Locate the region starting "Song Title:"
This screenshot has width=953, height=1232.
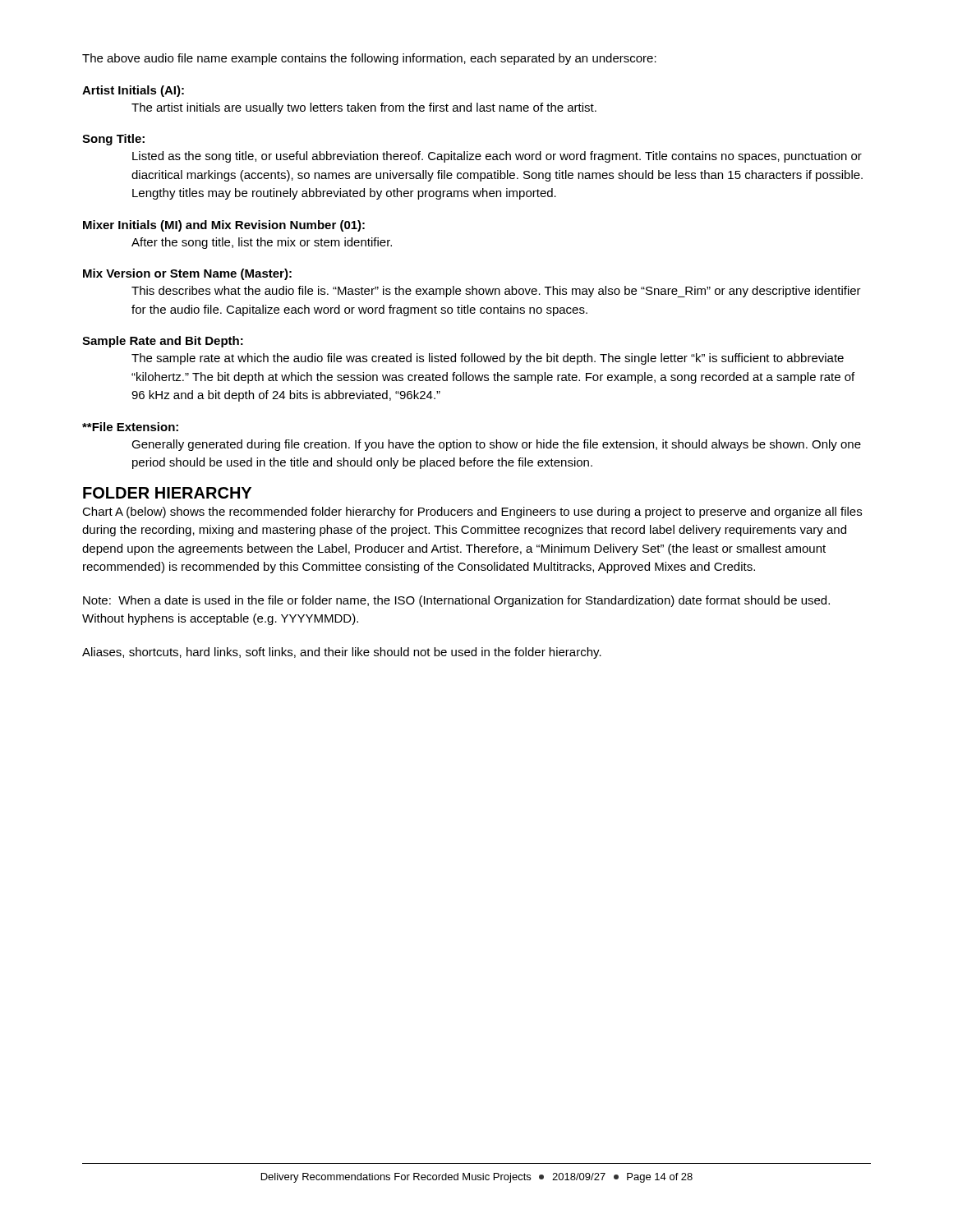[113, 140]
